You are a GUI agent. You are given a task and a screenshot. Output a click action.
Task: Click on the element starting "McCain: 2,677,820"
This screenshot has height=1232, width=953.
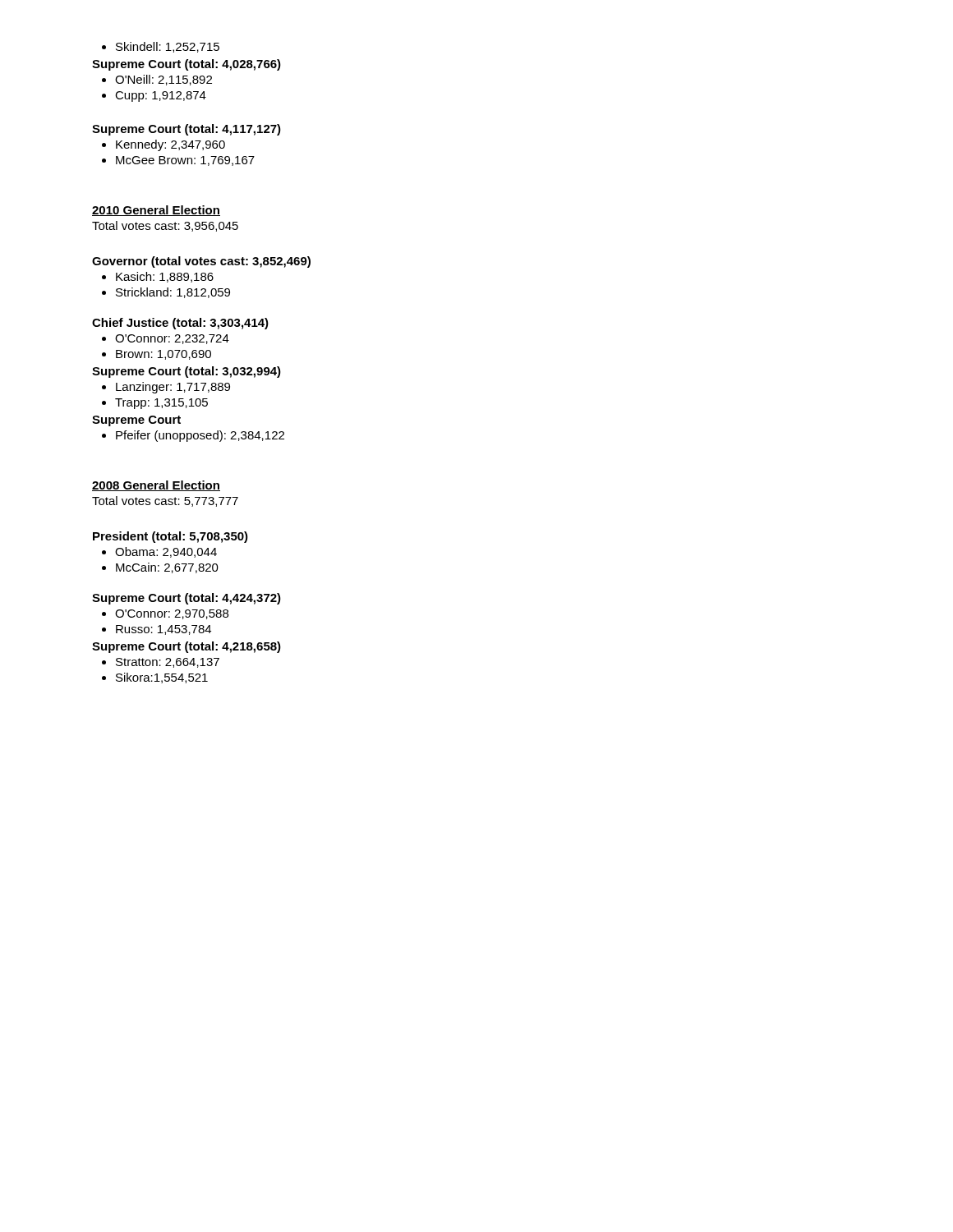[160, 568]
